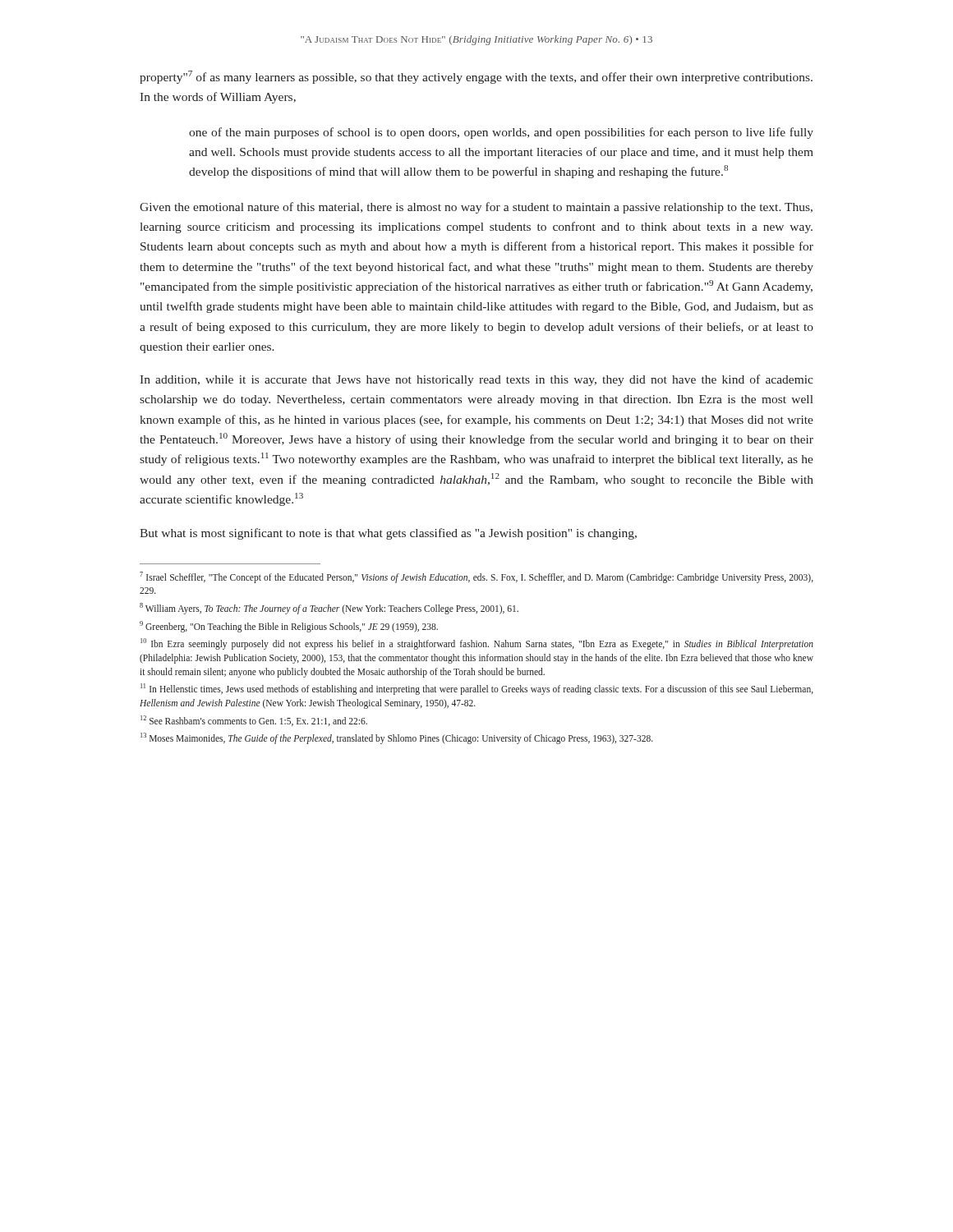Navigate to the block starting "7 Israel Scheffler, "The Concept of"
Image resolution: width=953 pixels, height=1232 pixels.
[476, 583]
